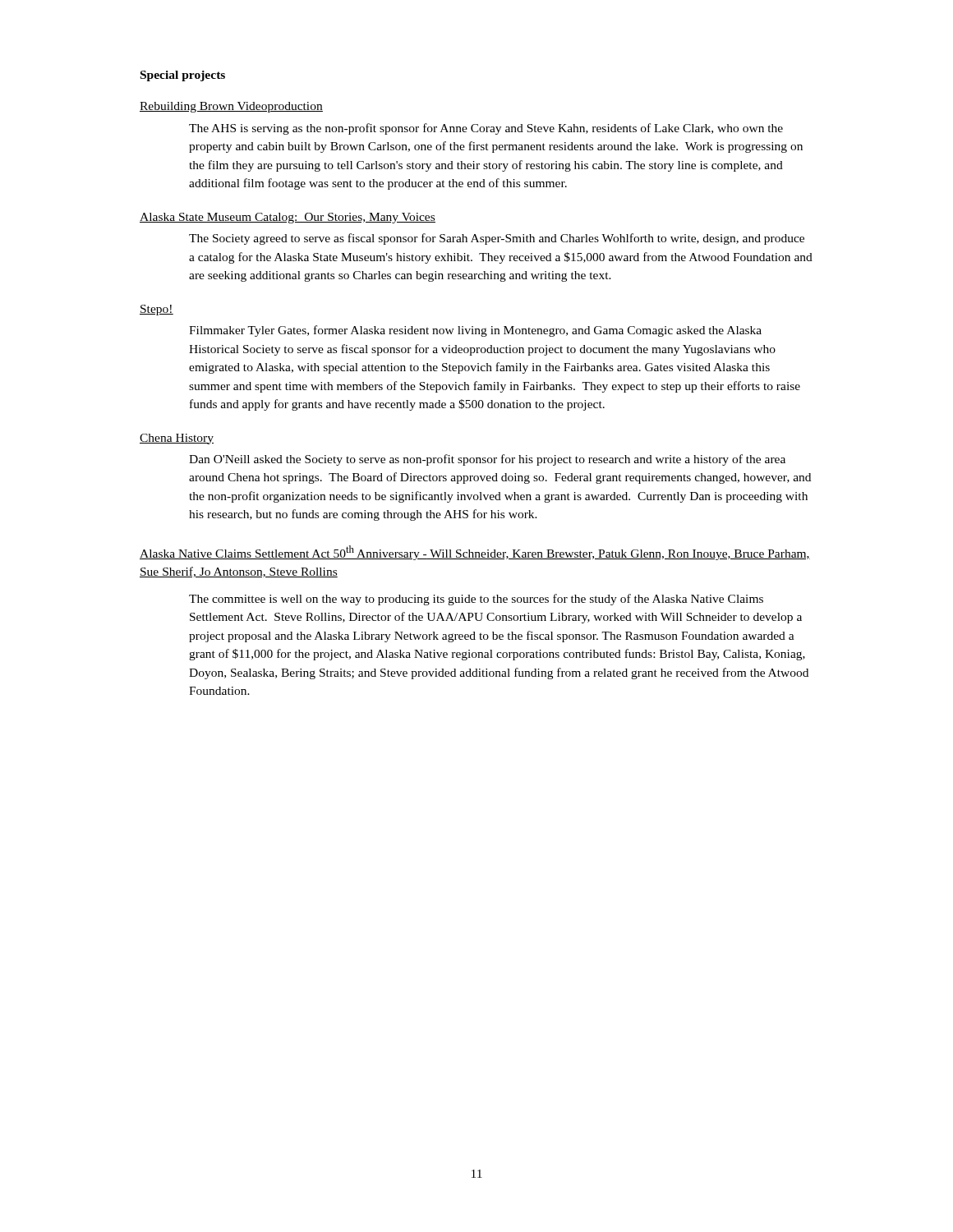
Task: Locate the text block containing "Filmmaker Tyler Gates,"
Action: [x=495, y=367]
